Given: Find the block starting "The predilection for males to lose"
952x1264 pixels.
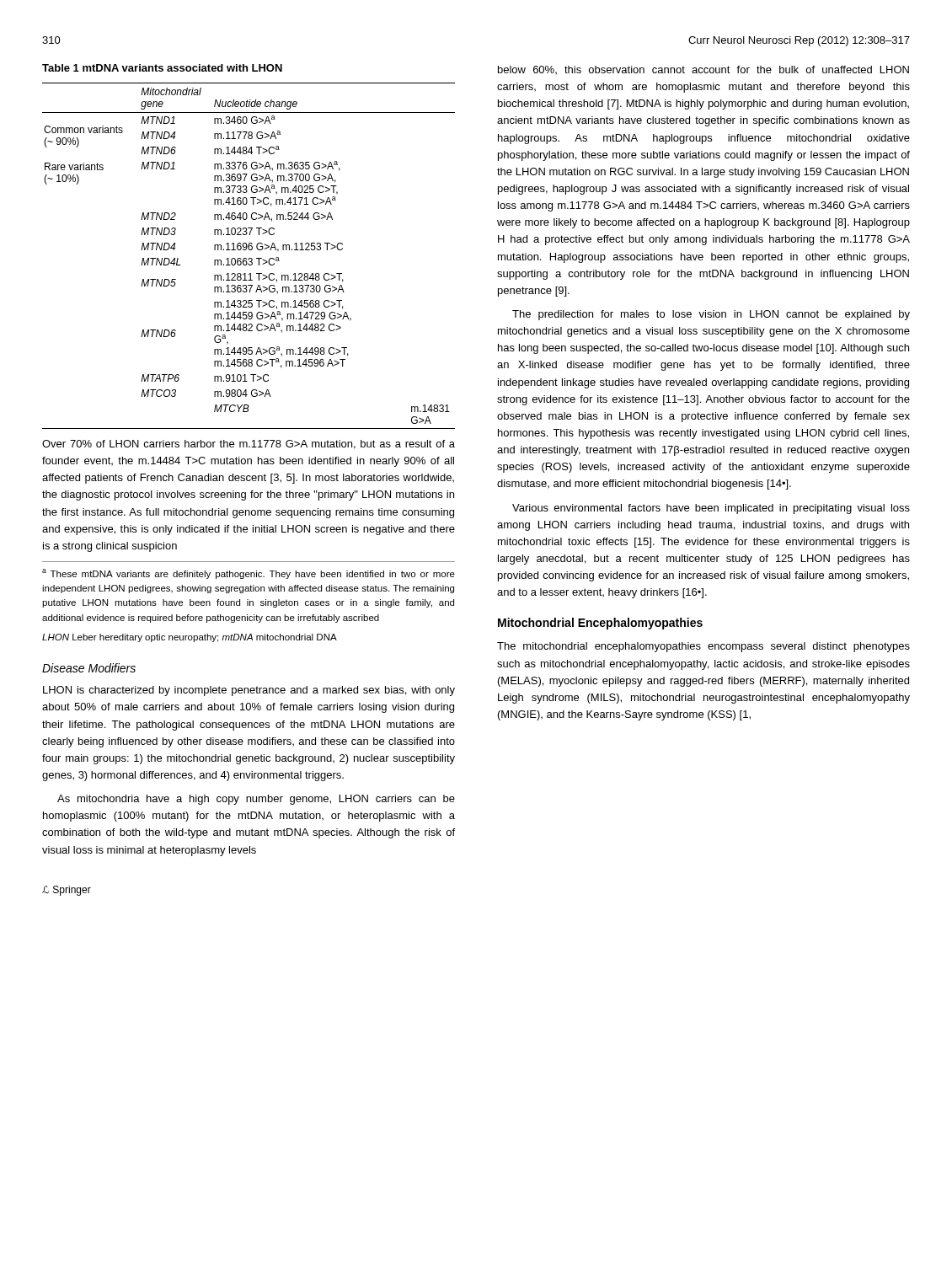Looking at the screenshot, I should tap(703, 399).
